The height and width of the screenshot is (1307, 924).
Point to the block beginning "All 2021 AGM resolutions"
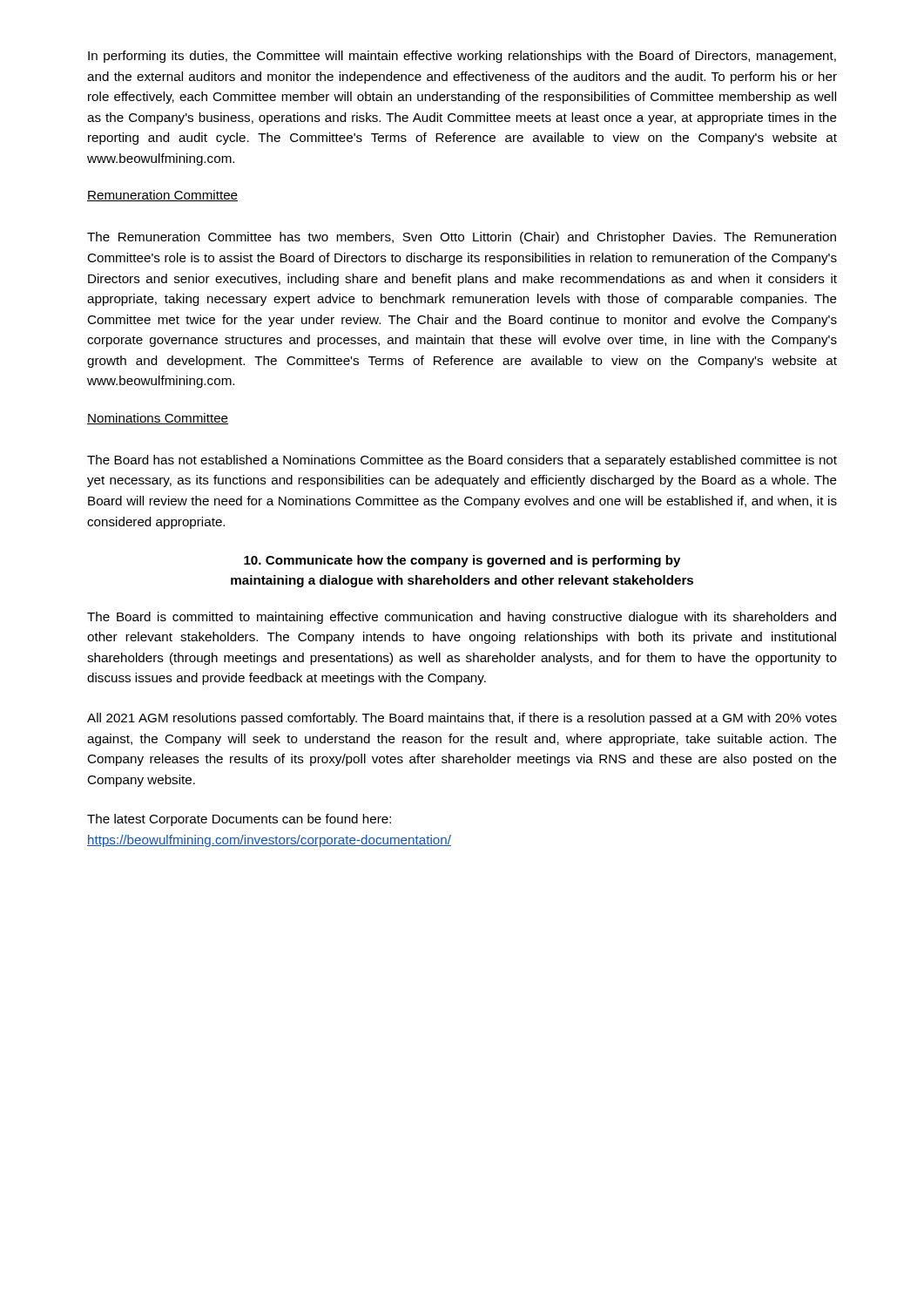[x=462, y=748]
